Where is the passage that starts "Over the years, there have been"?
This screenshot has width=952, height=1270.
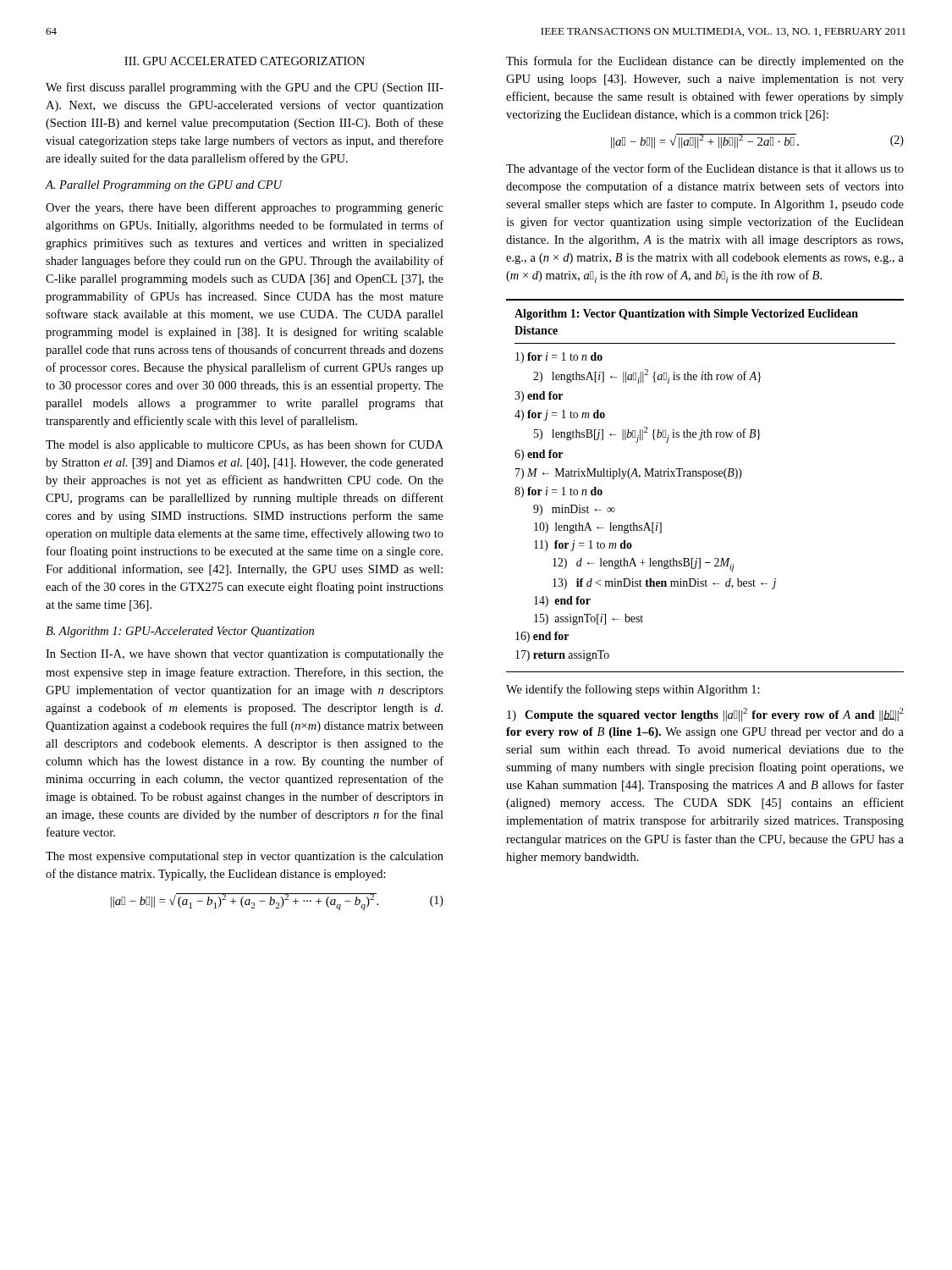[245, 407]
